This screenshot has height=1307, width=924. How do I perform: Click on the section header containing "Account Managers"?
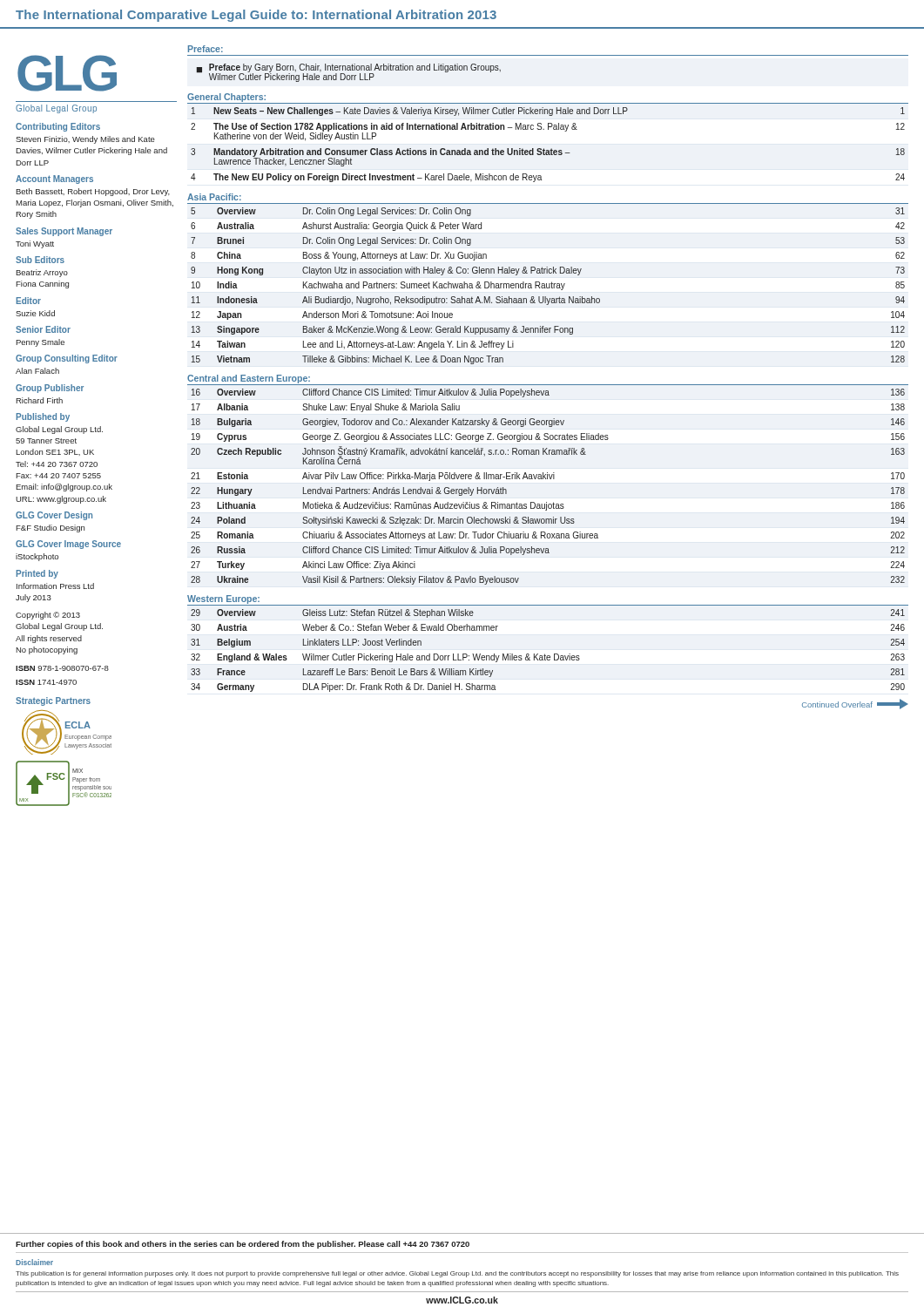pyautogui.click(x=55, y=179)
